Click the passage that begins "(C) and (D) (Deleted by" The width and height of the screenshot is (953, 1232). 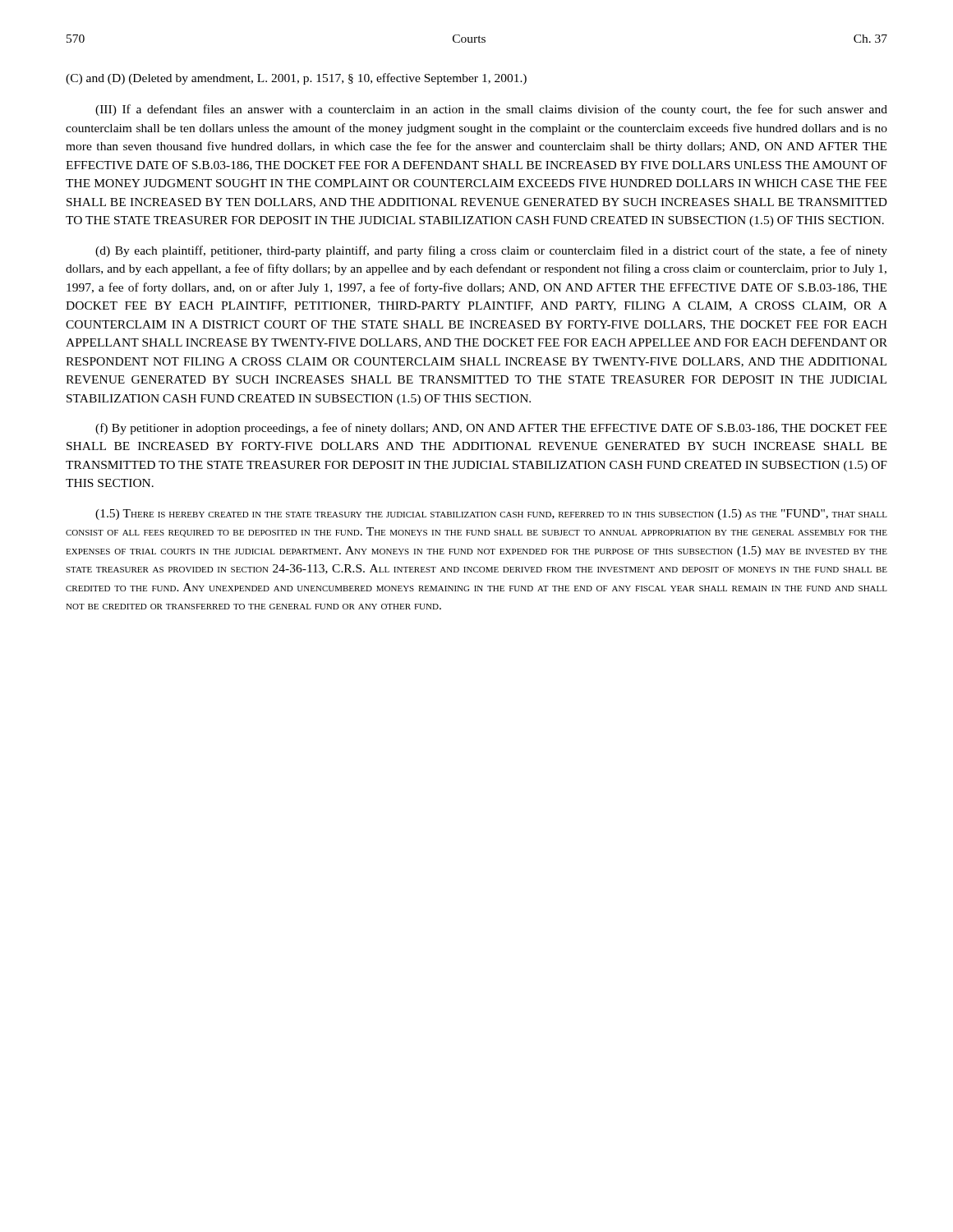pyautogui.click(x=476, y=78)
